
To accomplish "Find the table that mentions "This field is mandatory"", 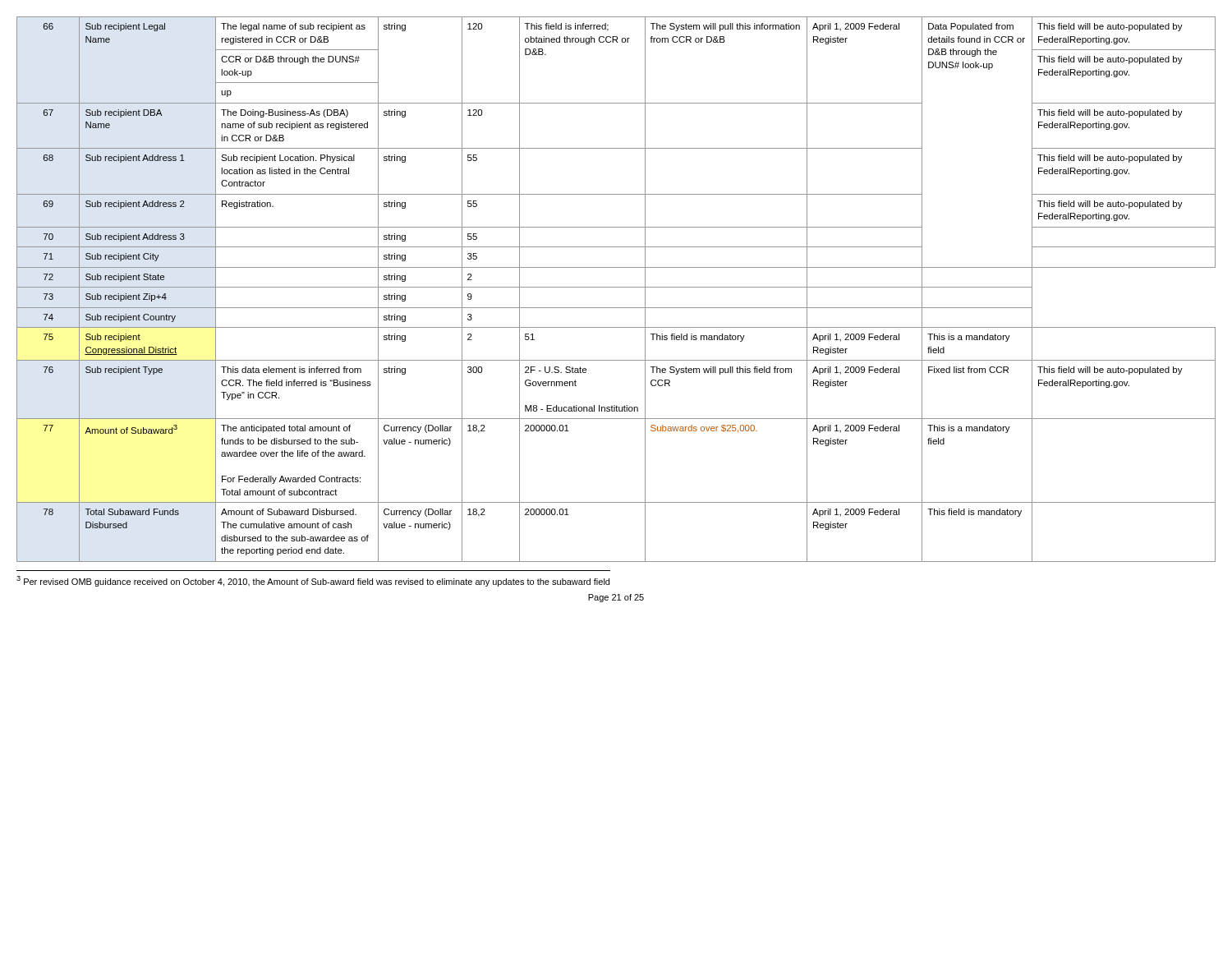I will click(616, 289).
